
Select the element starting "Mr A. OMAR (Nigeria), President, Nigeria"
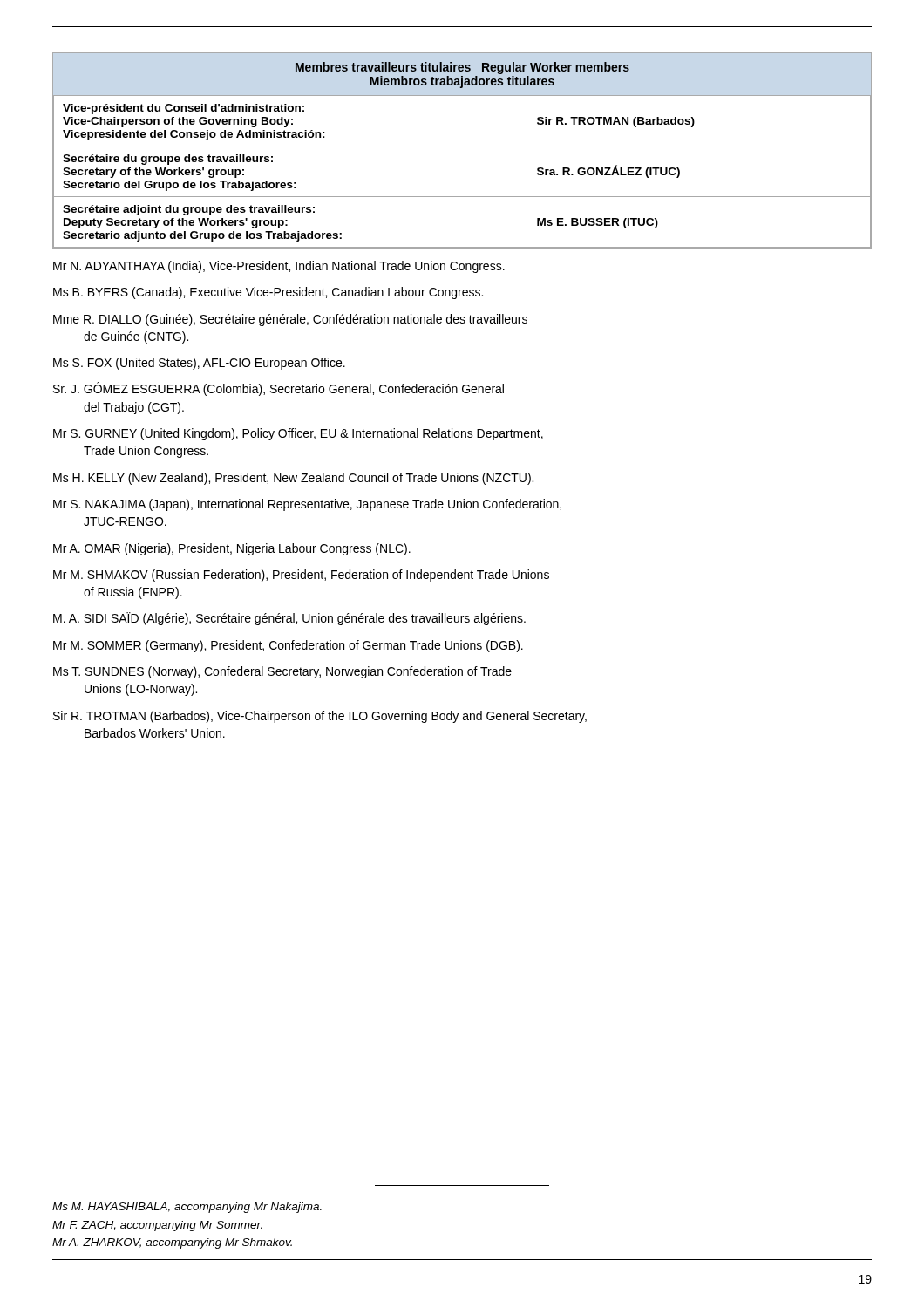(x=232, y=548)
